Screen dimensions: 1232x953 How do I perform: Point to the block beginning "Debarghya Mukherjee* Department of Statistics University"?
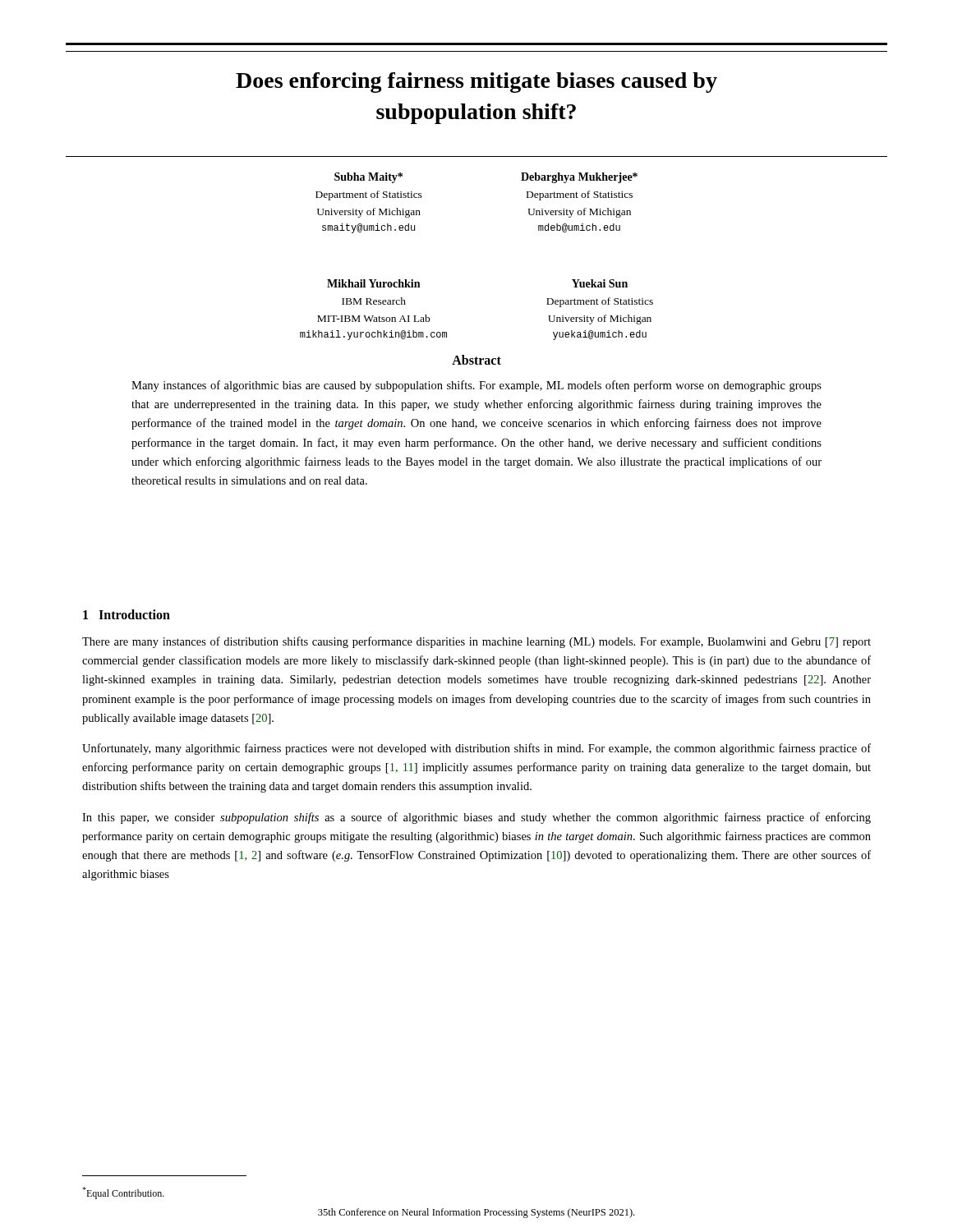coord(579,202)
